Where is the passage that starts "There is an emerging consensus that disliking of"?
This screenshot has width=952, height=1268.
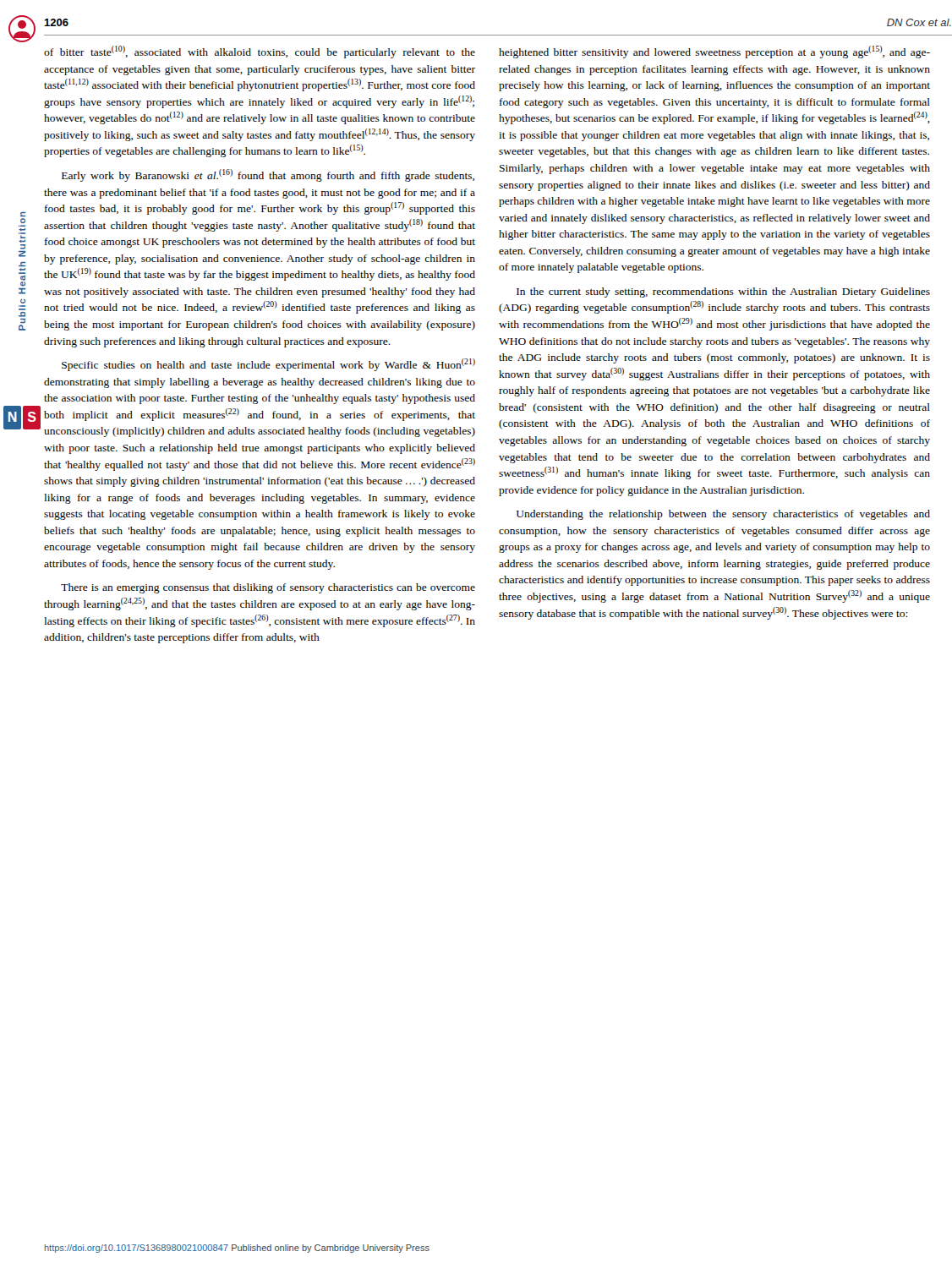coord(260,613)
